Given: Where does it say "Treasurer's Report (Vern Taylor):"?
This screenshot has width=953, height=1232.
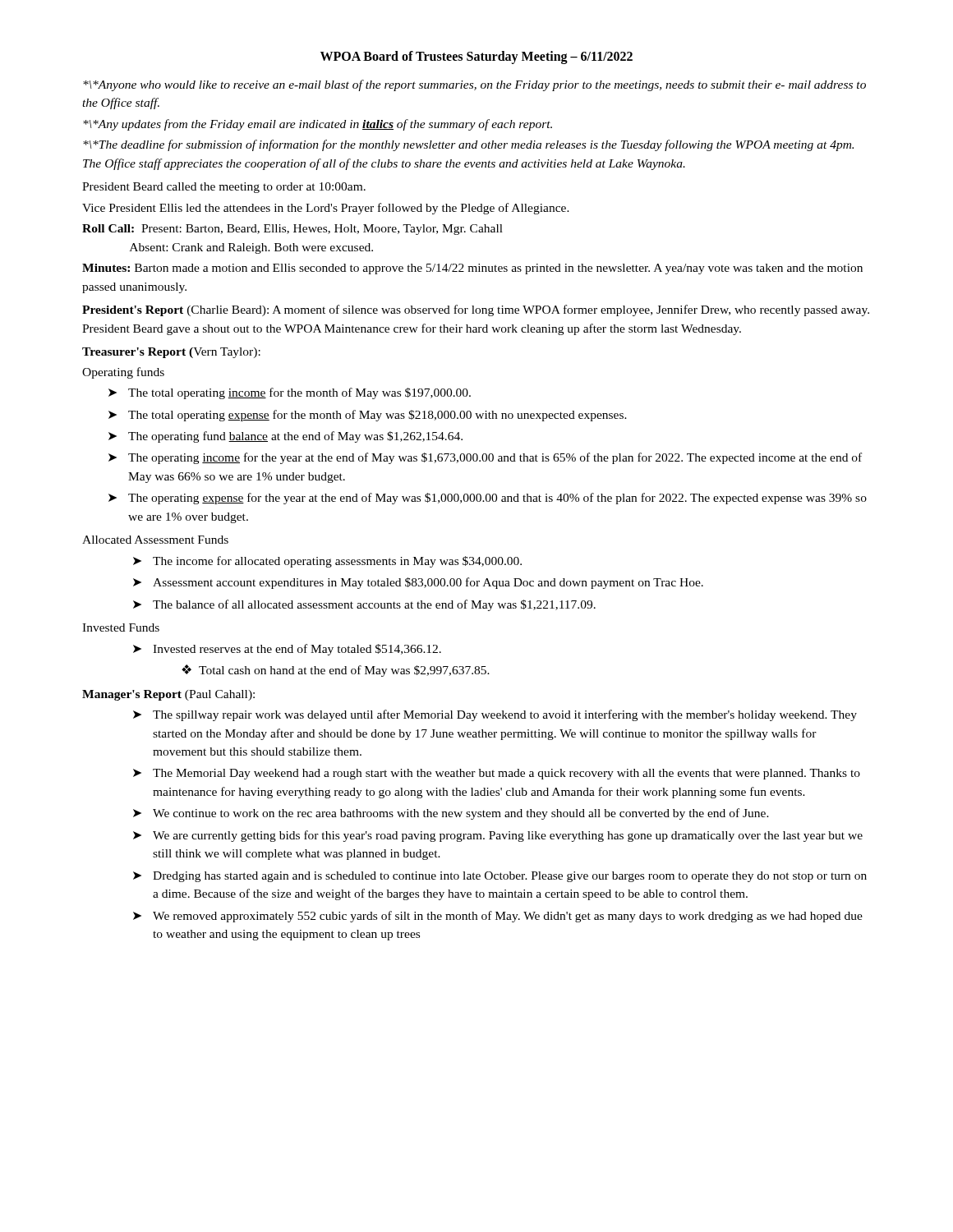Looking at the screenshot, I should pos(172,351).
